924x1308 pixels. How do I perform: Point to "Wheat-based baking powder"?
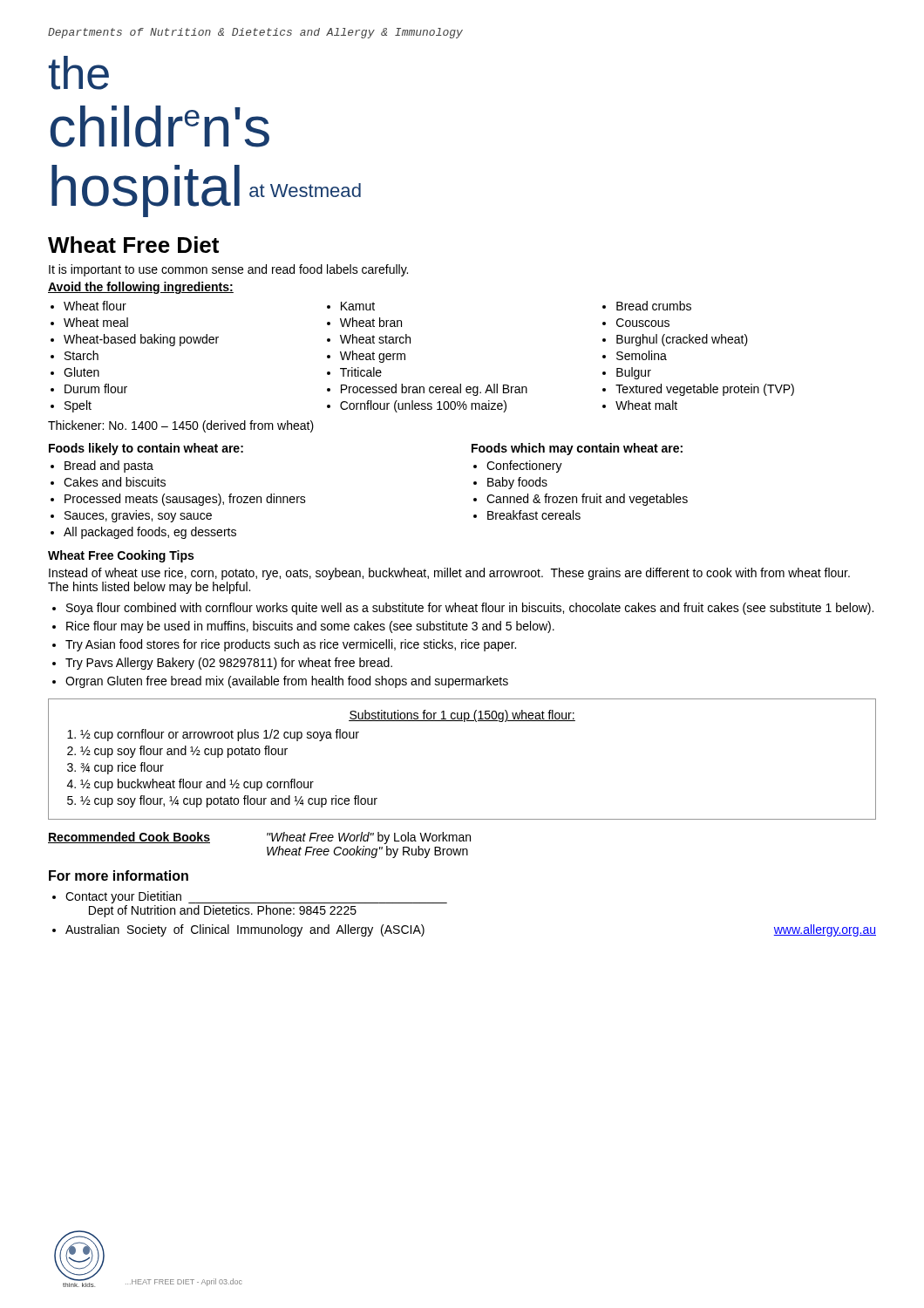[x=141, y=339]
